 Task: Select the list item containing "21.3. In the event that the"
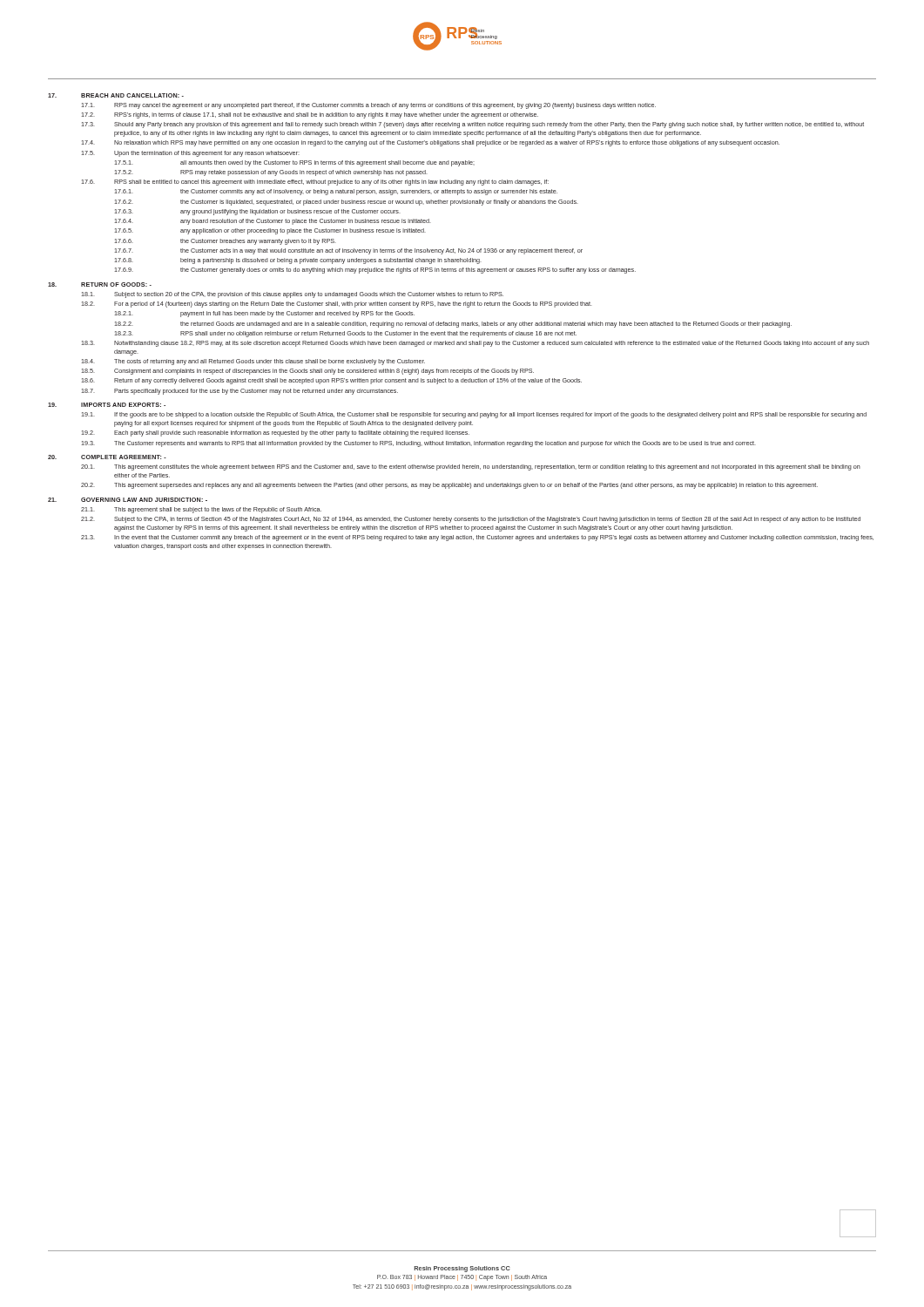462,542
